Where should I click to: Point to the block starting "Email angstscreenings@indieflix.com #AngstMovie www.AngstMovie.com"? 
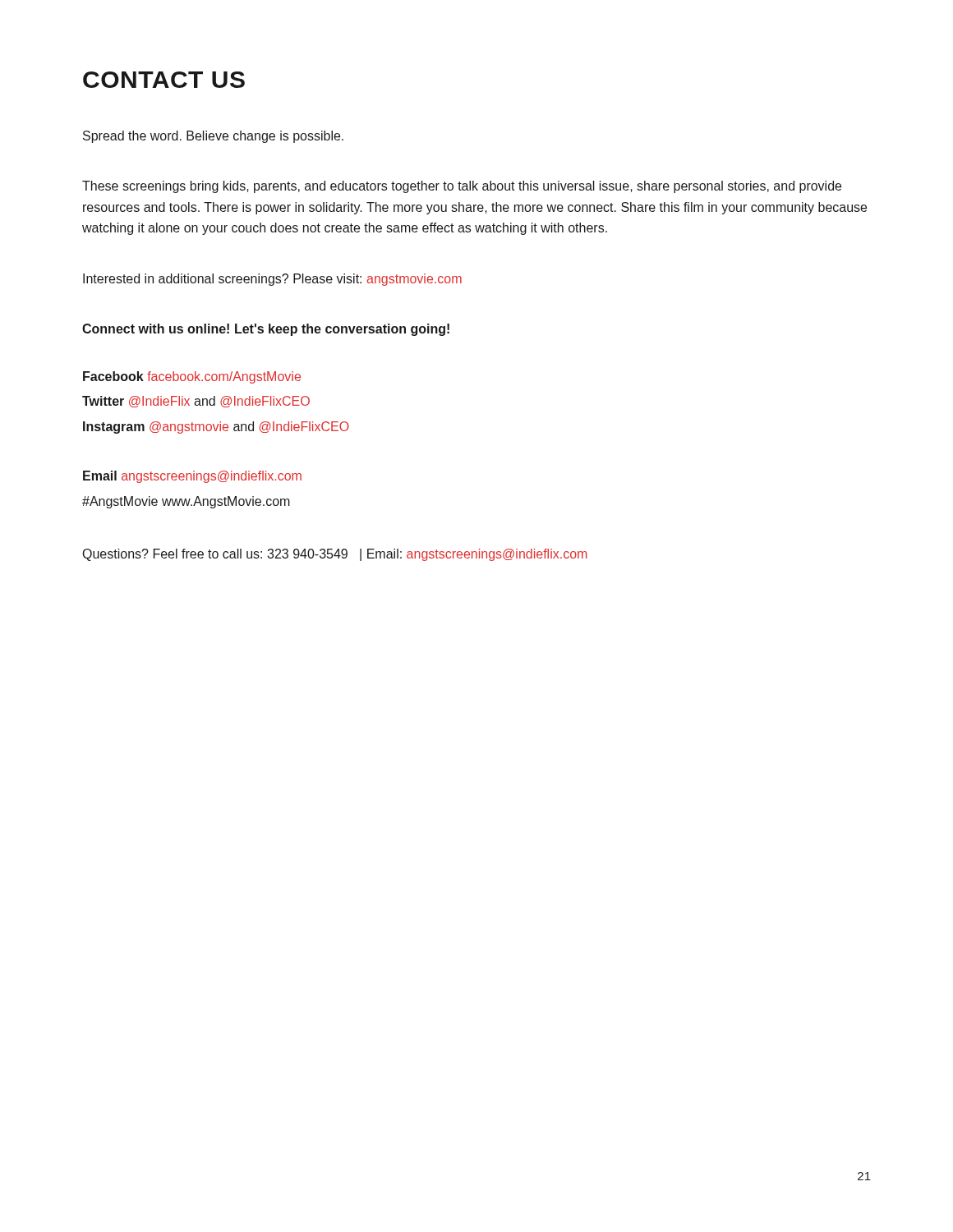coord(192,489)
